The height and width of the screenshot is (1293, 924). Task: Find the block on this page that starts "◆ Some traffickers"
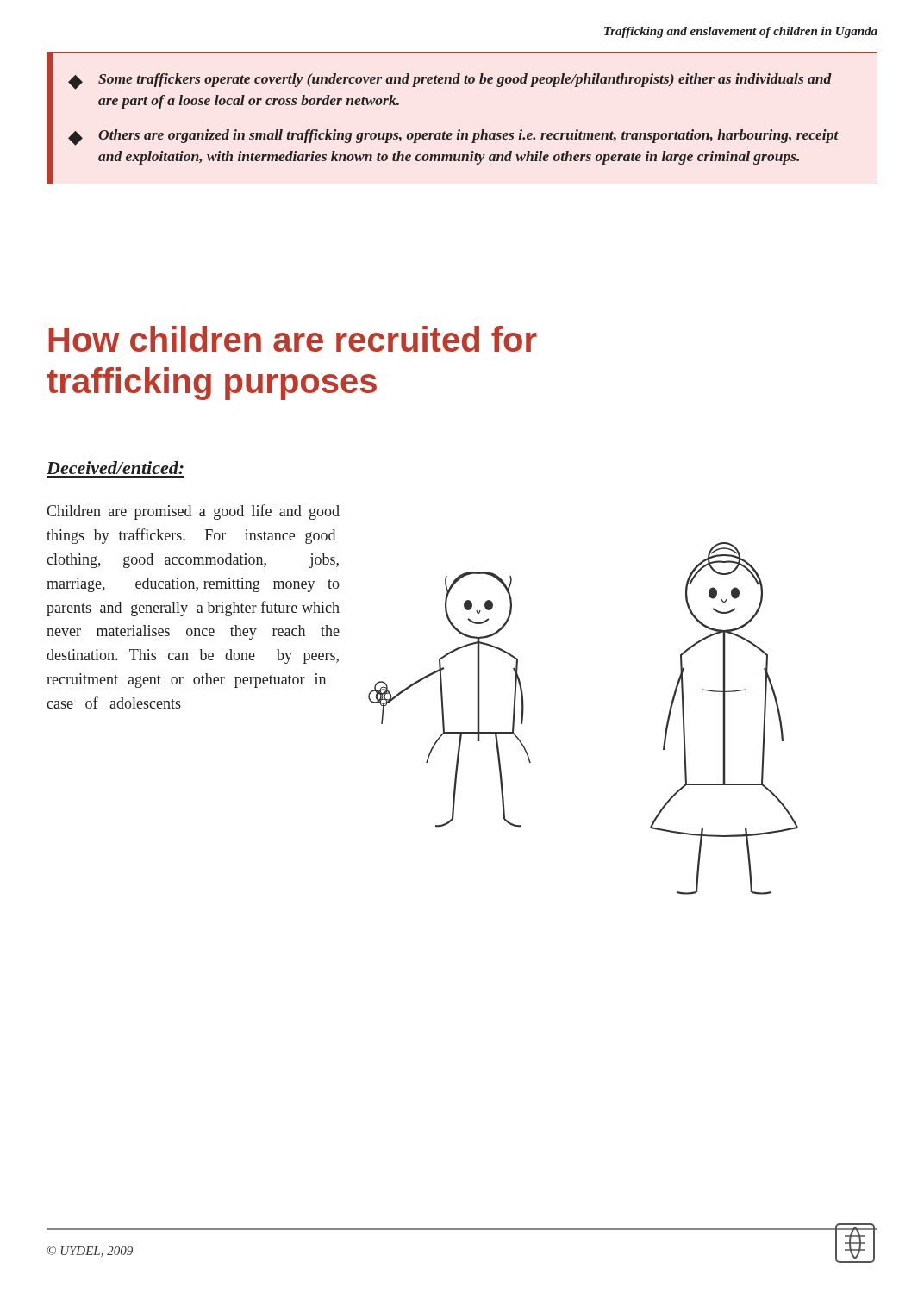pos(459,90)
